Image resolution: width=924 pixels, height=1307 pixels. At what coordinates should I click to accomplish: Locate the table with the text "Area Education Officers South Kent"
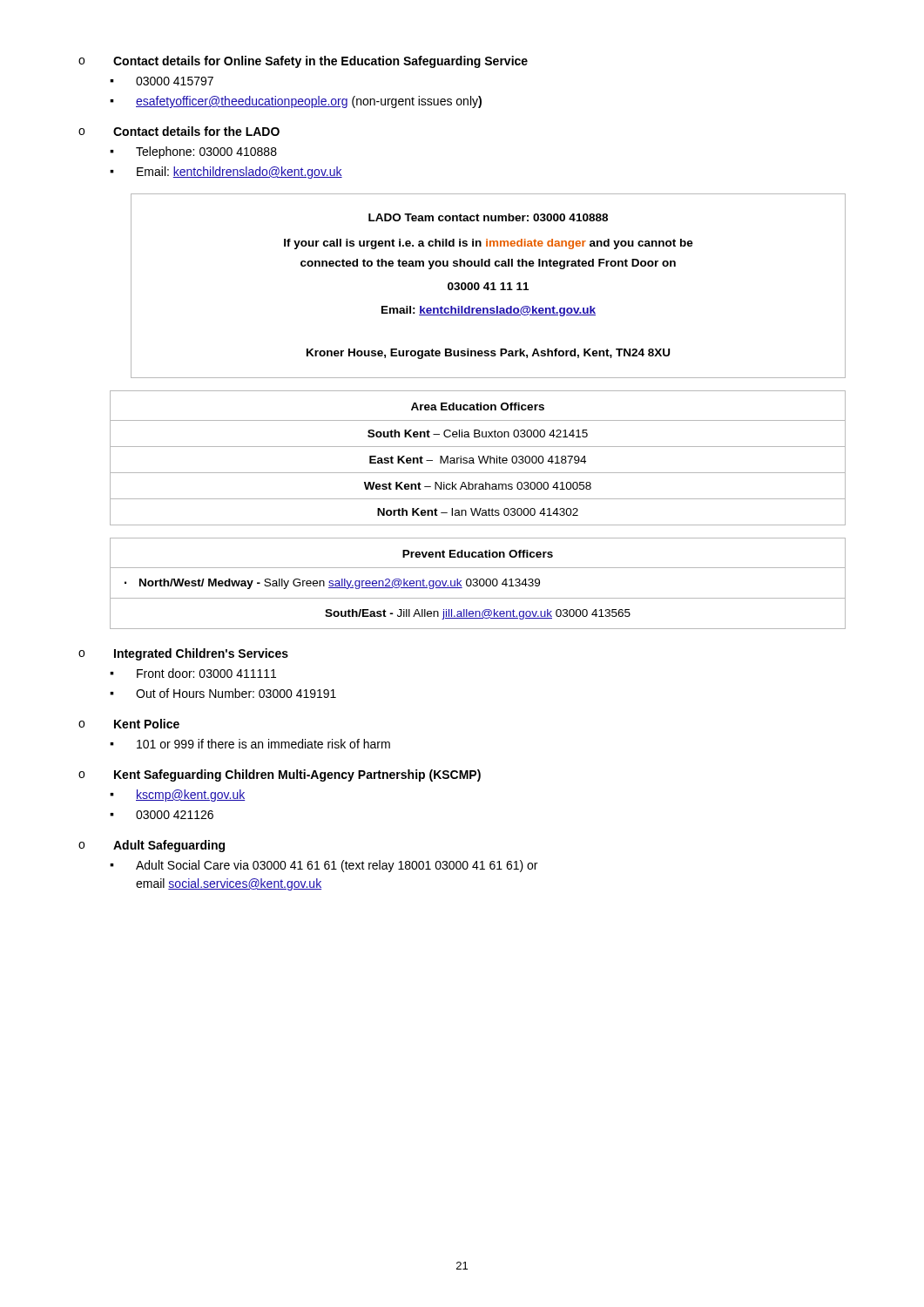(x=478, y=458)
